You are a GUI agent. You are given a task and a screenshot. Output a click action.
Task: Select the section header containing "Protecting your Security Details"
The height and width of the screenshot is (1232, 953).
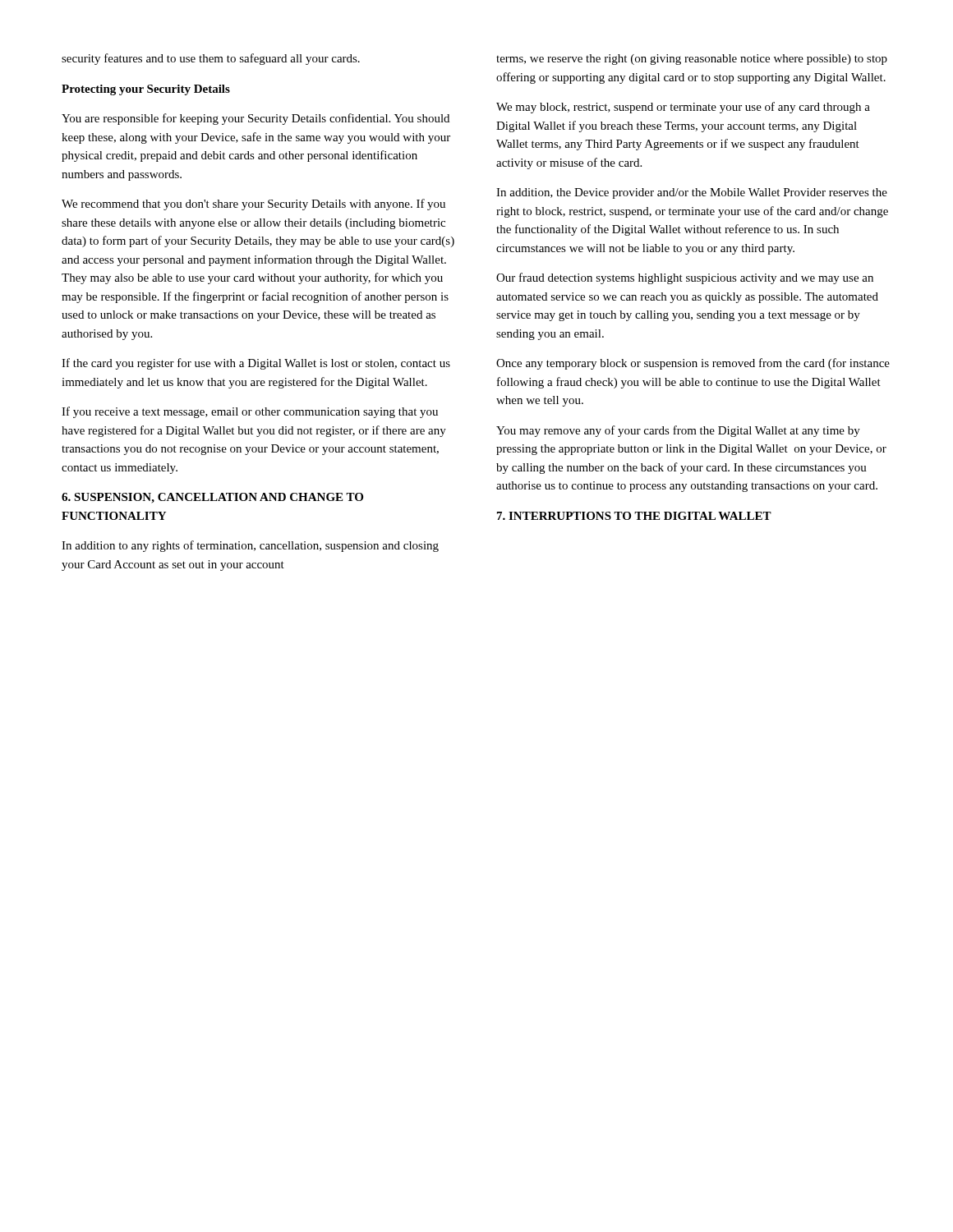tap(146, 90)
